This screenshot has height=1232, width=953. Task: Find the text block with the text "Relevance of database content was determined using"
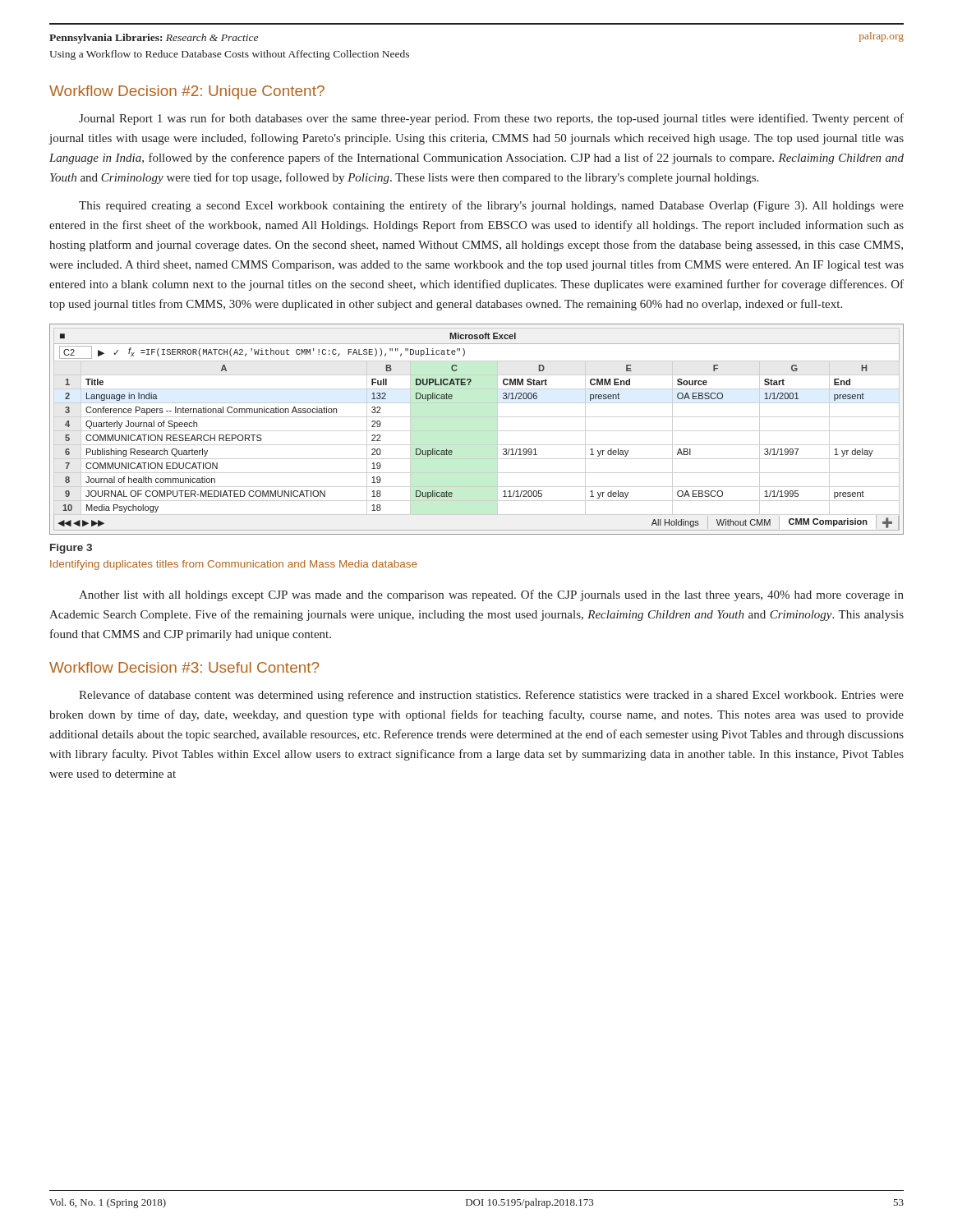(476, 734)
